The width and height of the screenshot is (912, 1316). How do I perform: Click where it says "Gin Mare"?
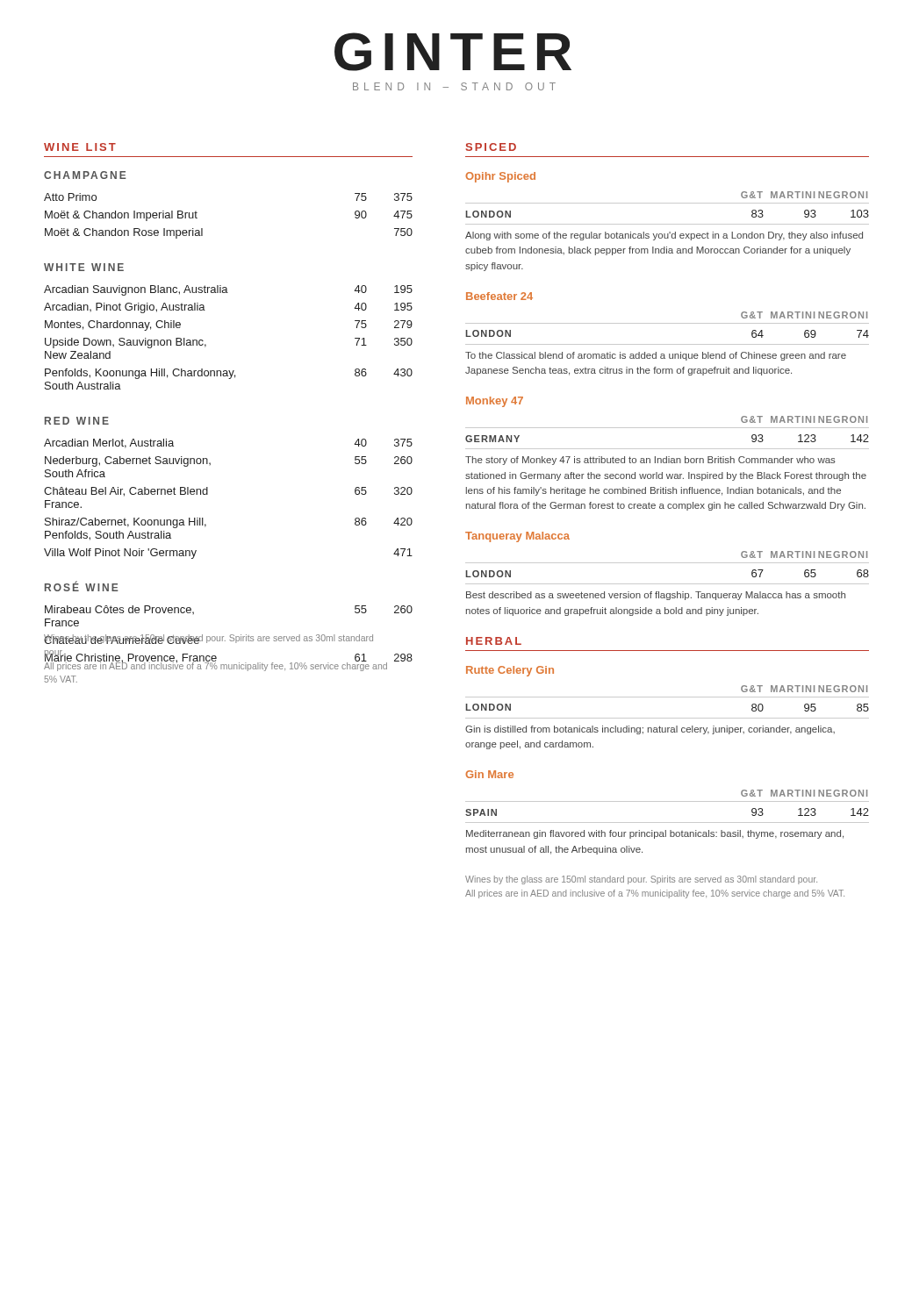pos(490,774)
